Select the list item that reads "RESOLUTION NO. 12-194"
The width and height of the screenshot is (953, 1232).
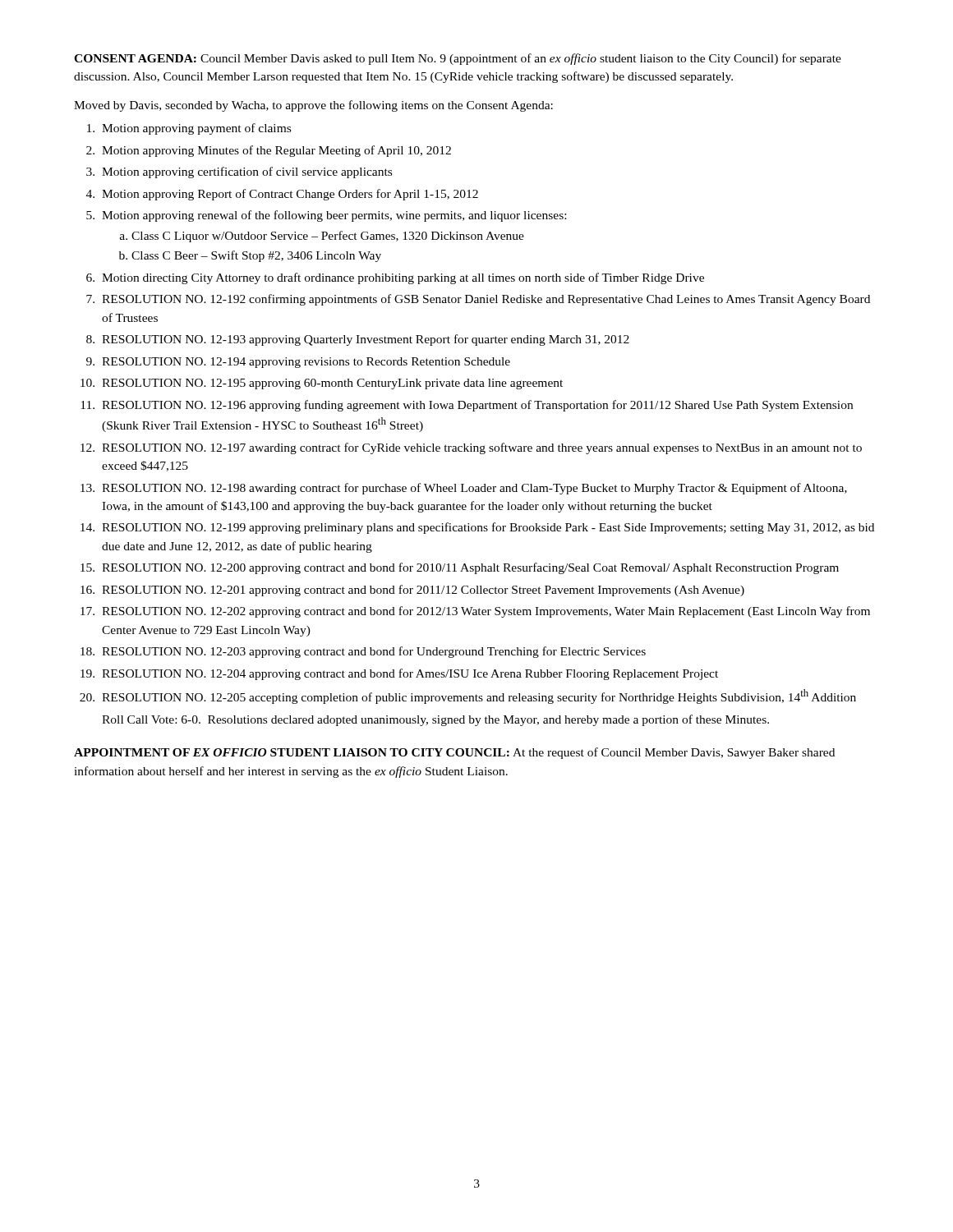pos(306,361)
